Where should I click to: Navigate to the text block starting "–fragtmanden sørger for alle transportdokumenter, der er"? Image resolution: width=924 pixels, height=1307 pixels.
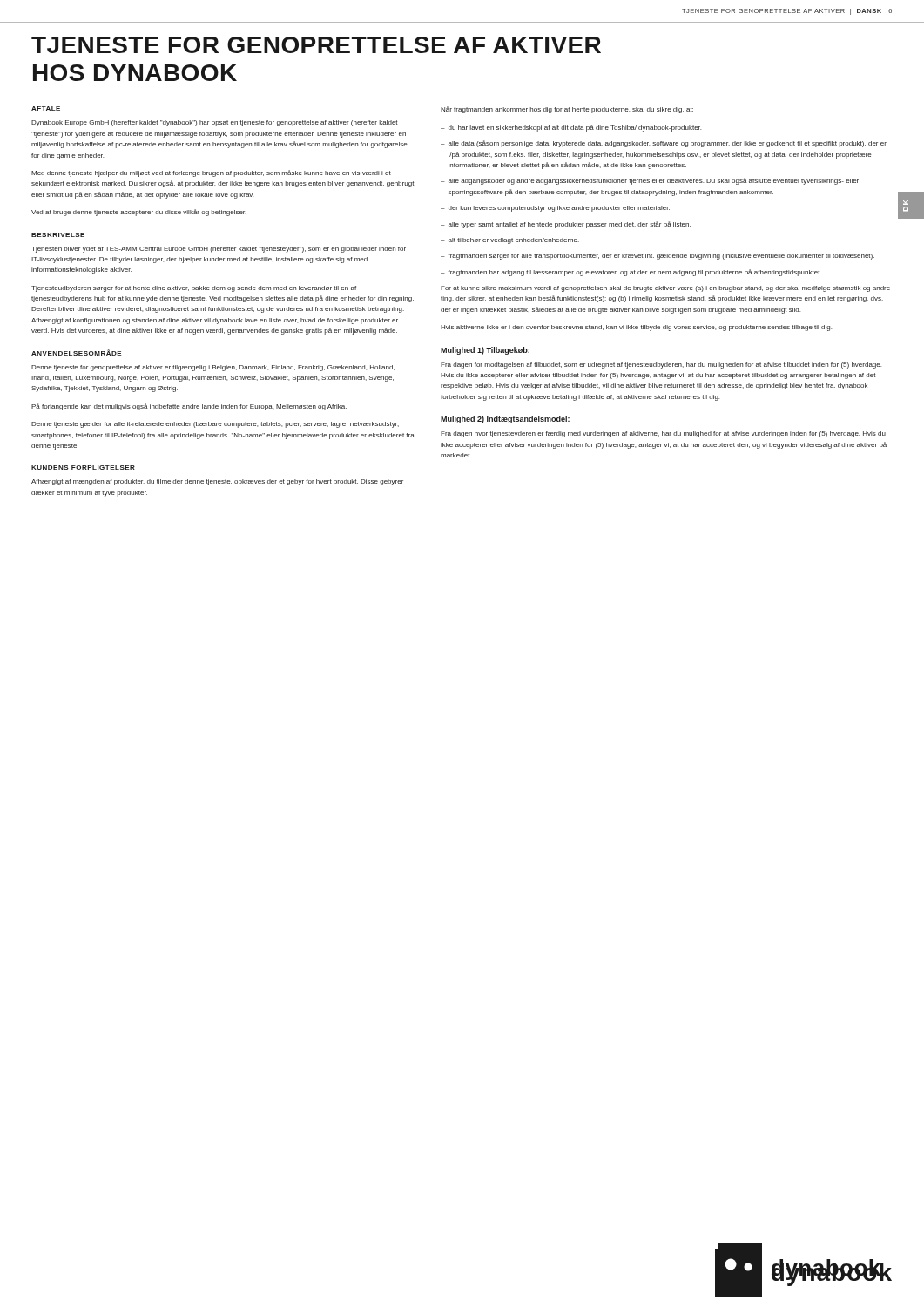pyautogui.click(x=658, y=257)
